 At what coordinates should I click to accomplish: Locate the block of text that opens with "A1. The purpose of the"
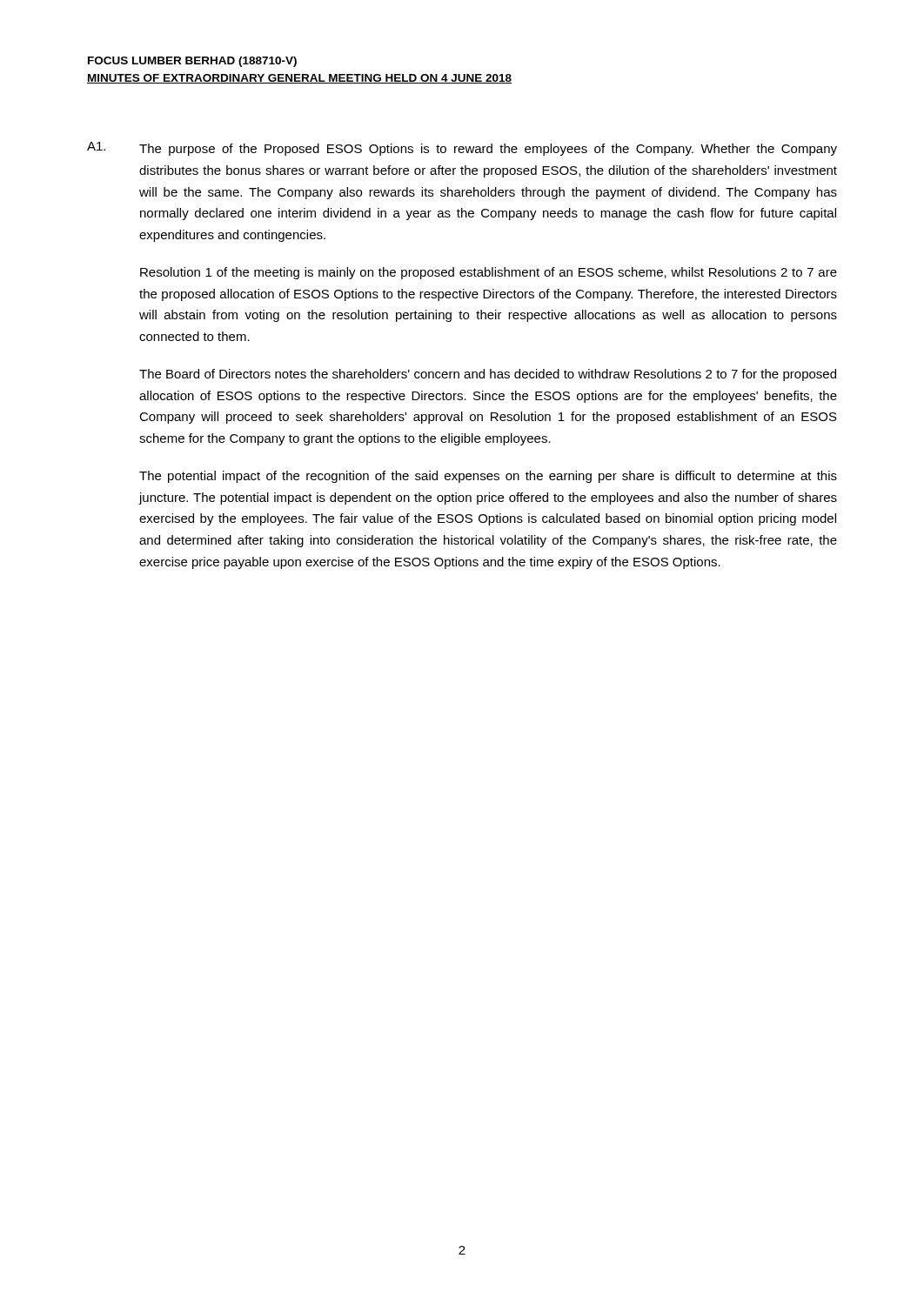point(462,192)
